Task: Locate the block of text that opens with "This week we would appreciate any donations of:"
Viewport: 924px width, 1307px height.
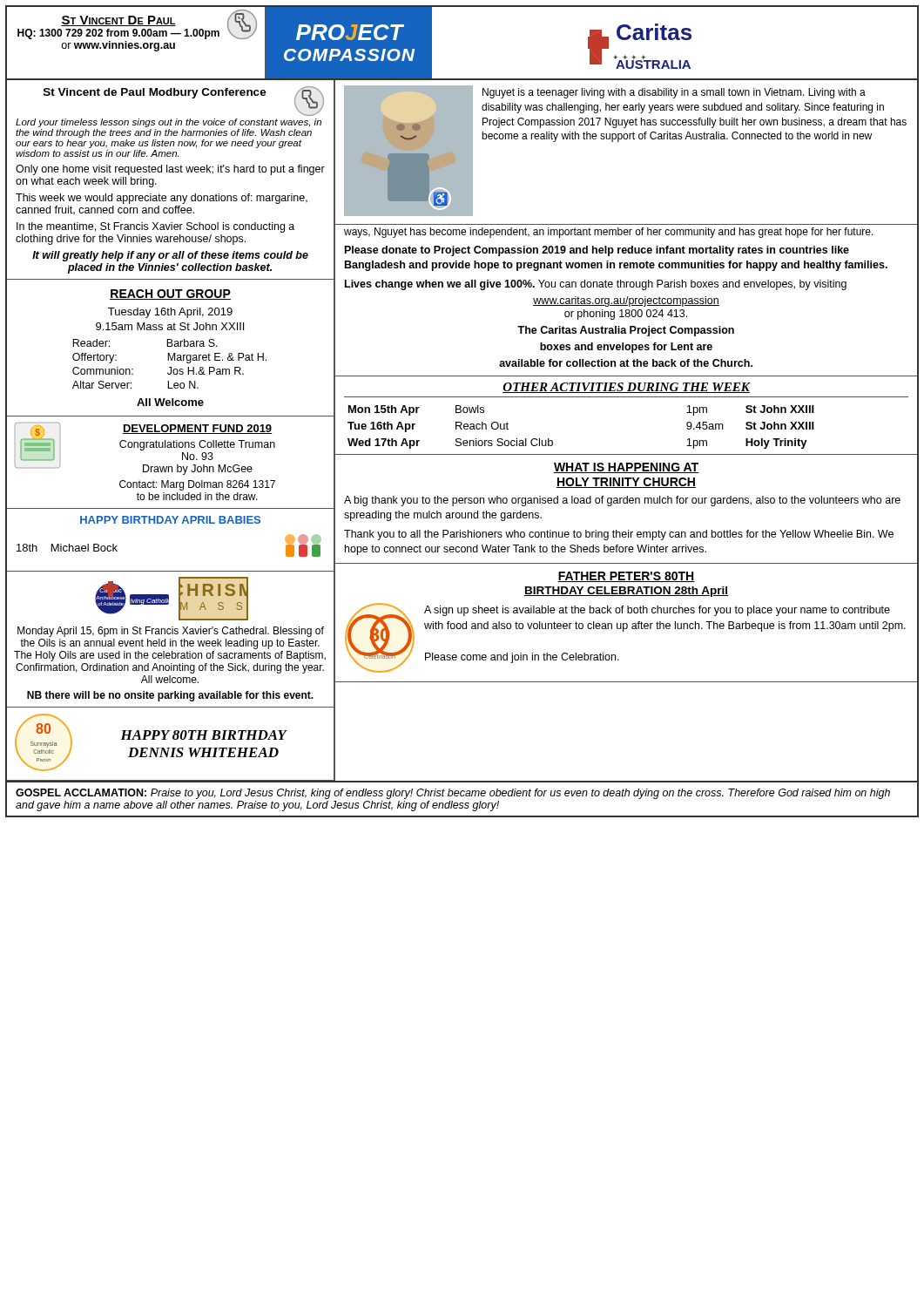Action: point(162,204)
